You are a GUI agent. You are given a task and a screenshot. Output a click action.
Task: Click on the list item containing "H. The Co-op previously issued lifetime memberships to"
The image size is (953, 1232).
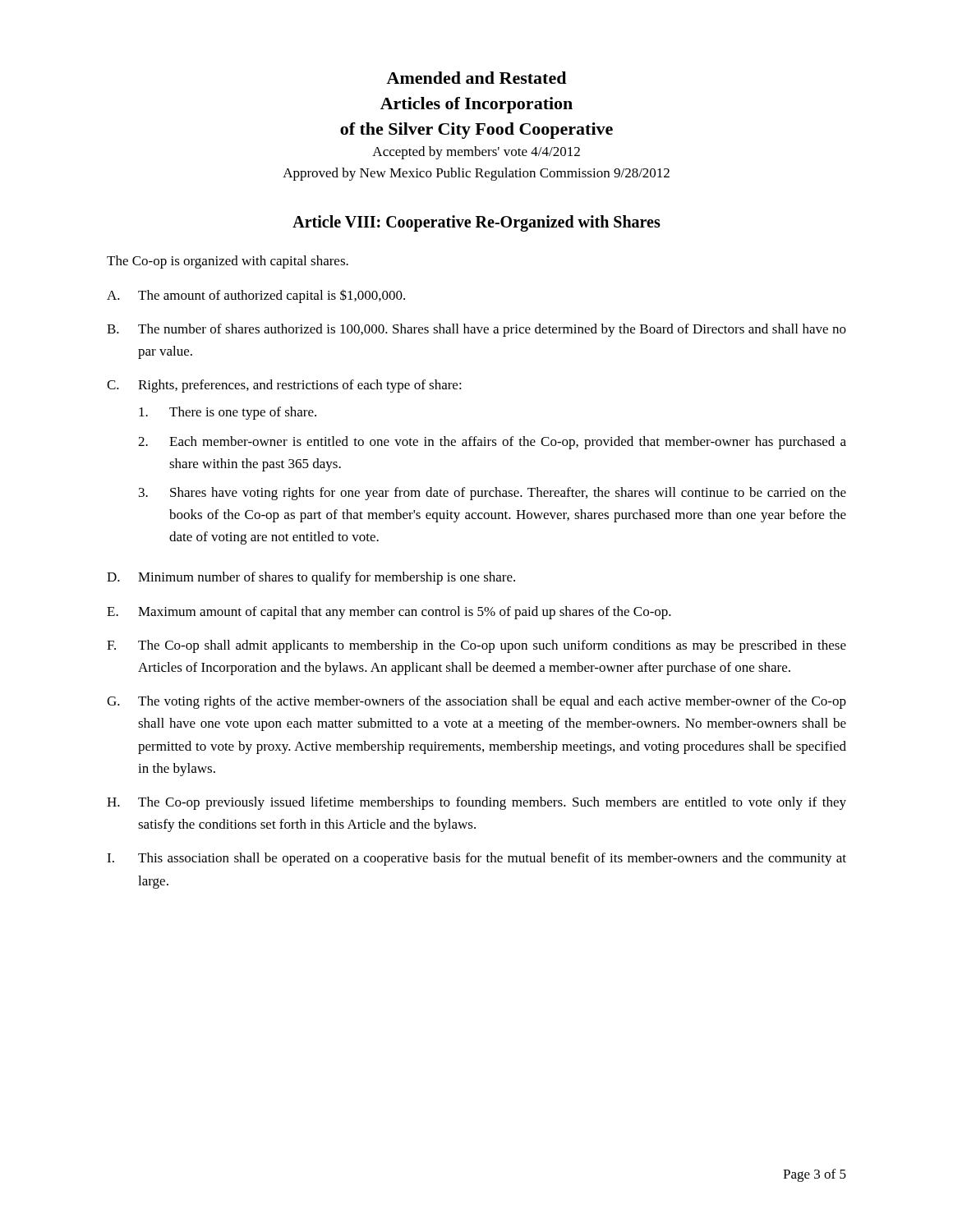point(476,813)
